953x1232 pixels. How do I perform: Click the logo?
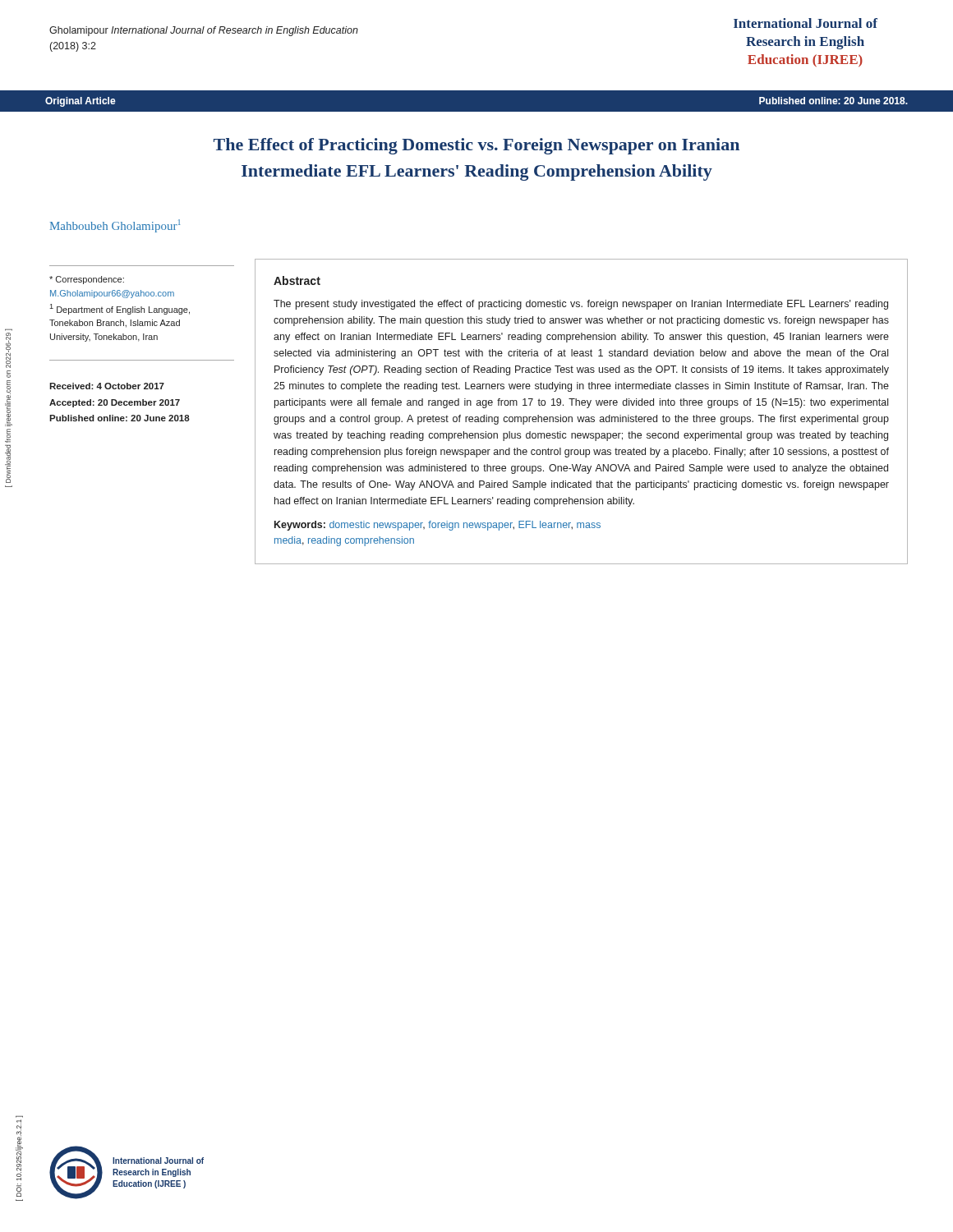point(127,1172)
